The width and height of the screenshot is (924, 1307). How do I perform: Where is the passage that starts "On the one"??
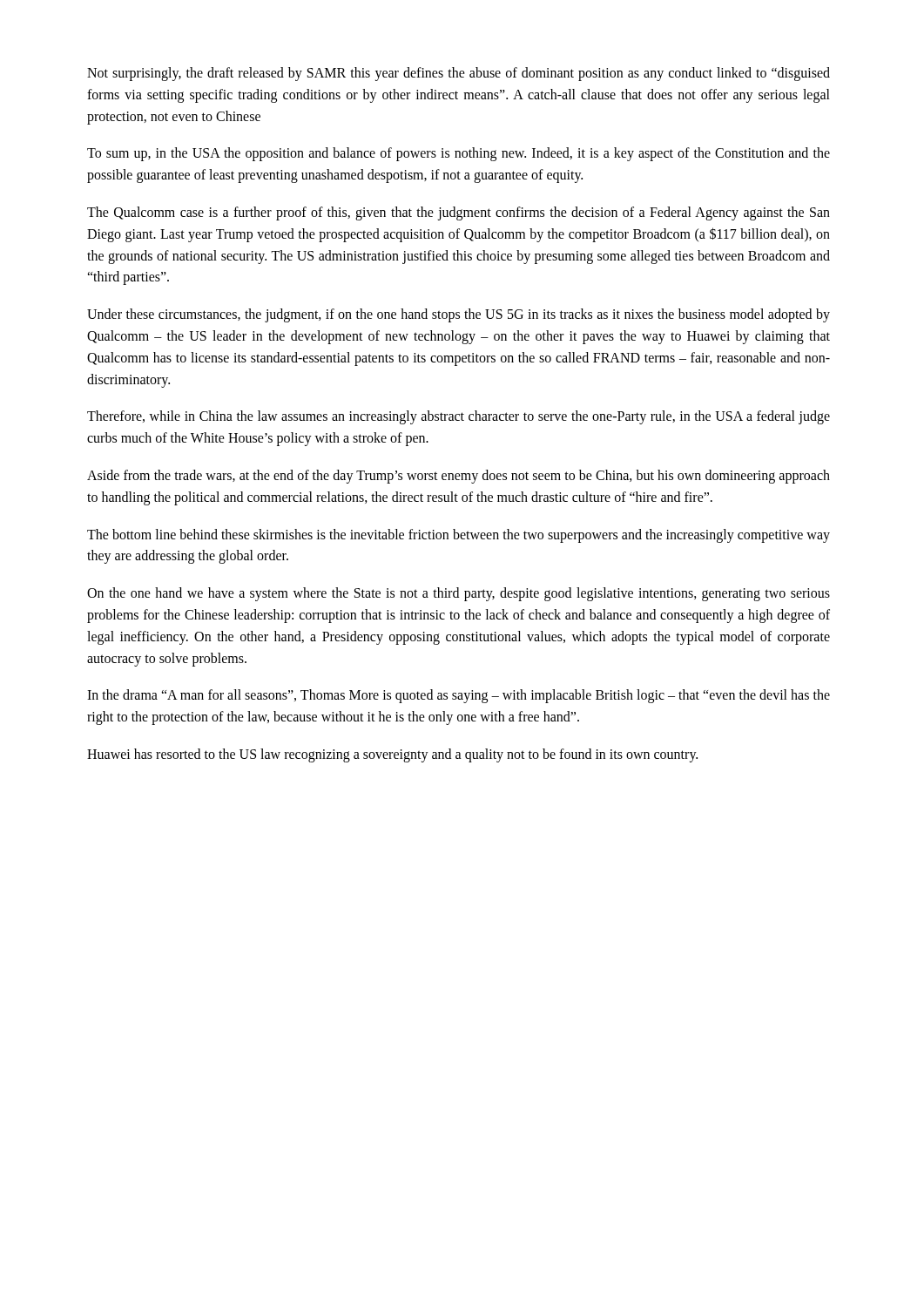click(459, 625)
